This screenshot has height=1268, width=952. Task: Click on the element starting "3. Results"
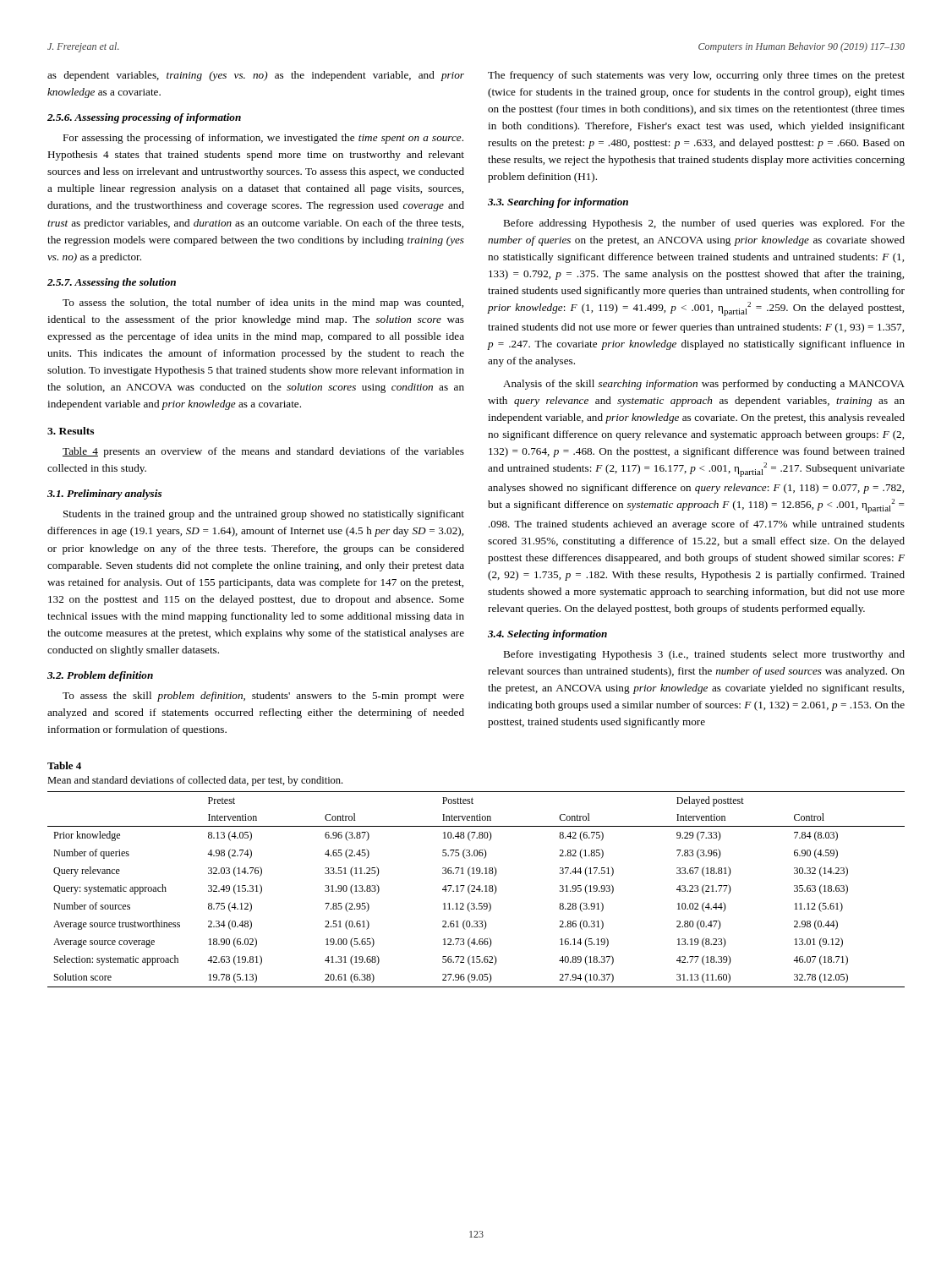(x=71, y=431)
